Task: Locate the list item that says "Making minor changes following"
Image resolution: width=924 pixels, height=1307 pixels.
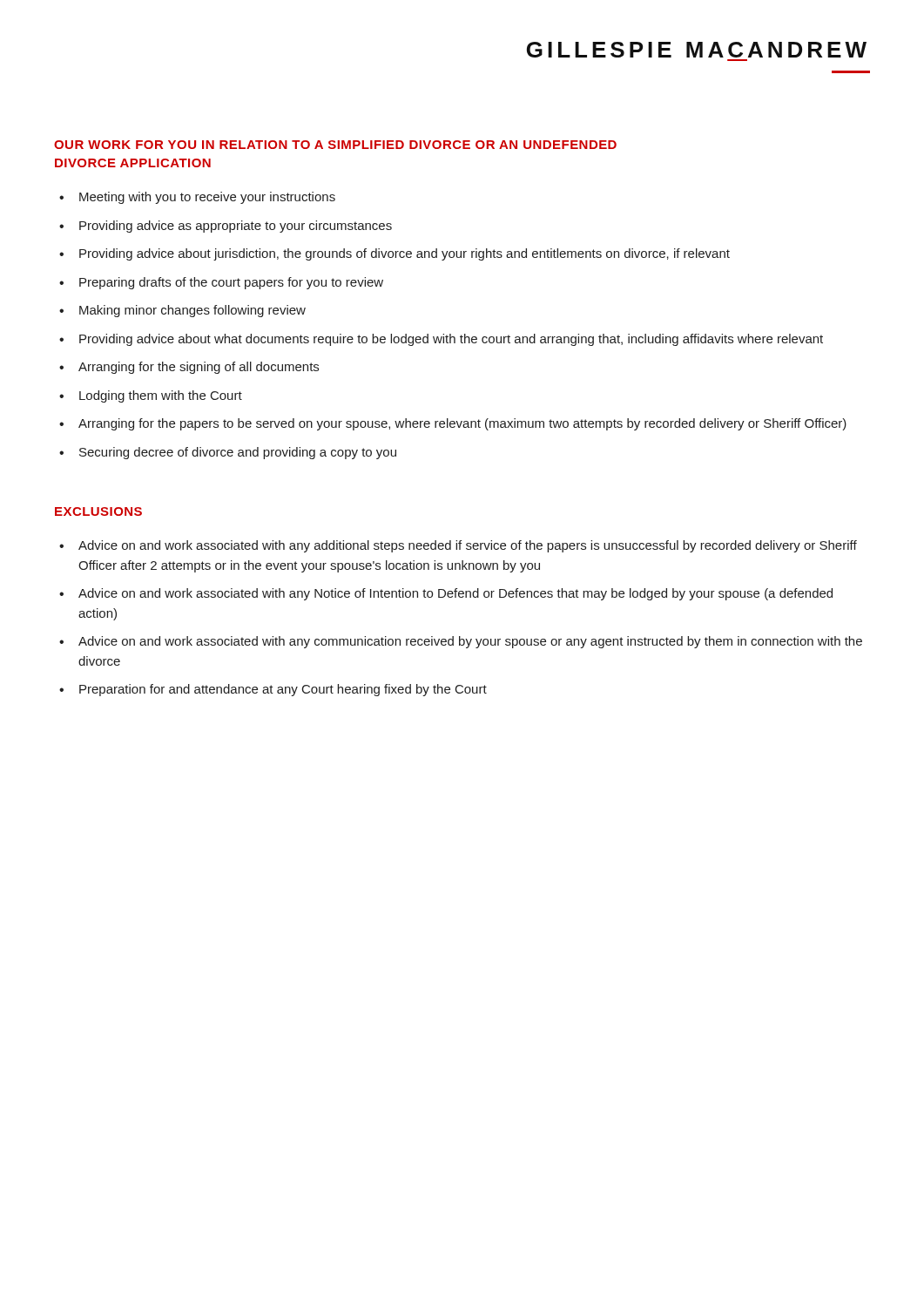Action: pyautogui.click(x=182, y=311)
